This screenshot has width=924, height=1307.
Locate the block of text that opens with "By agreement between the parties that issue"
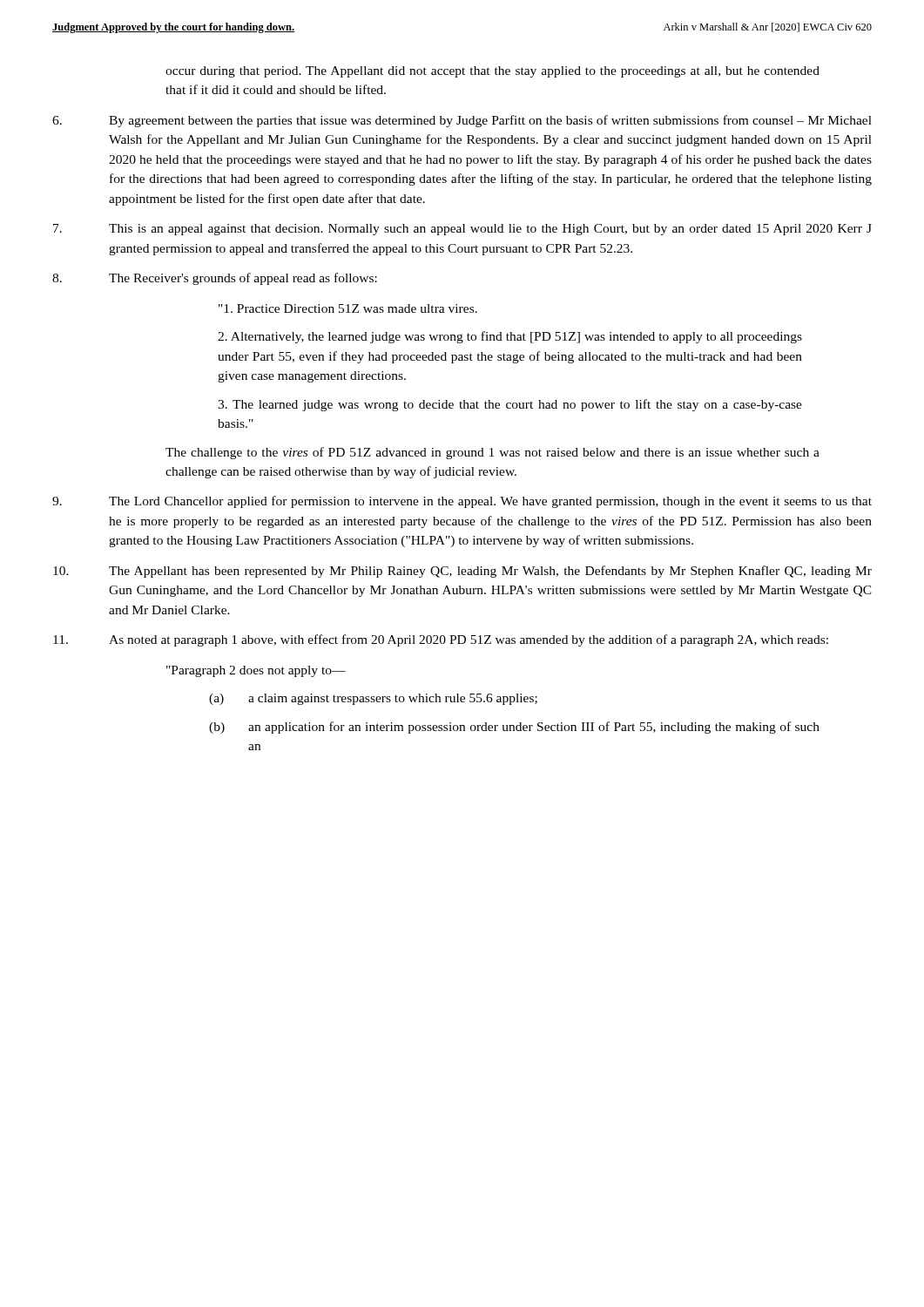click(462, 160)
